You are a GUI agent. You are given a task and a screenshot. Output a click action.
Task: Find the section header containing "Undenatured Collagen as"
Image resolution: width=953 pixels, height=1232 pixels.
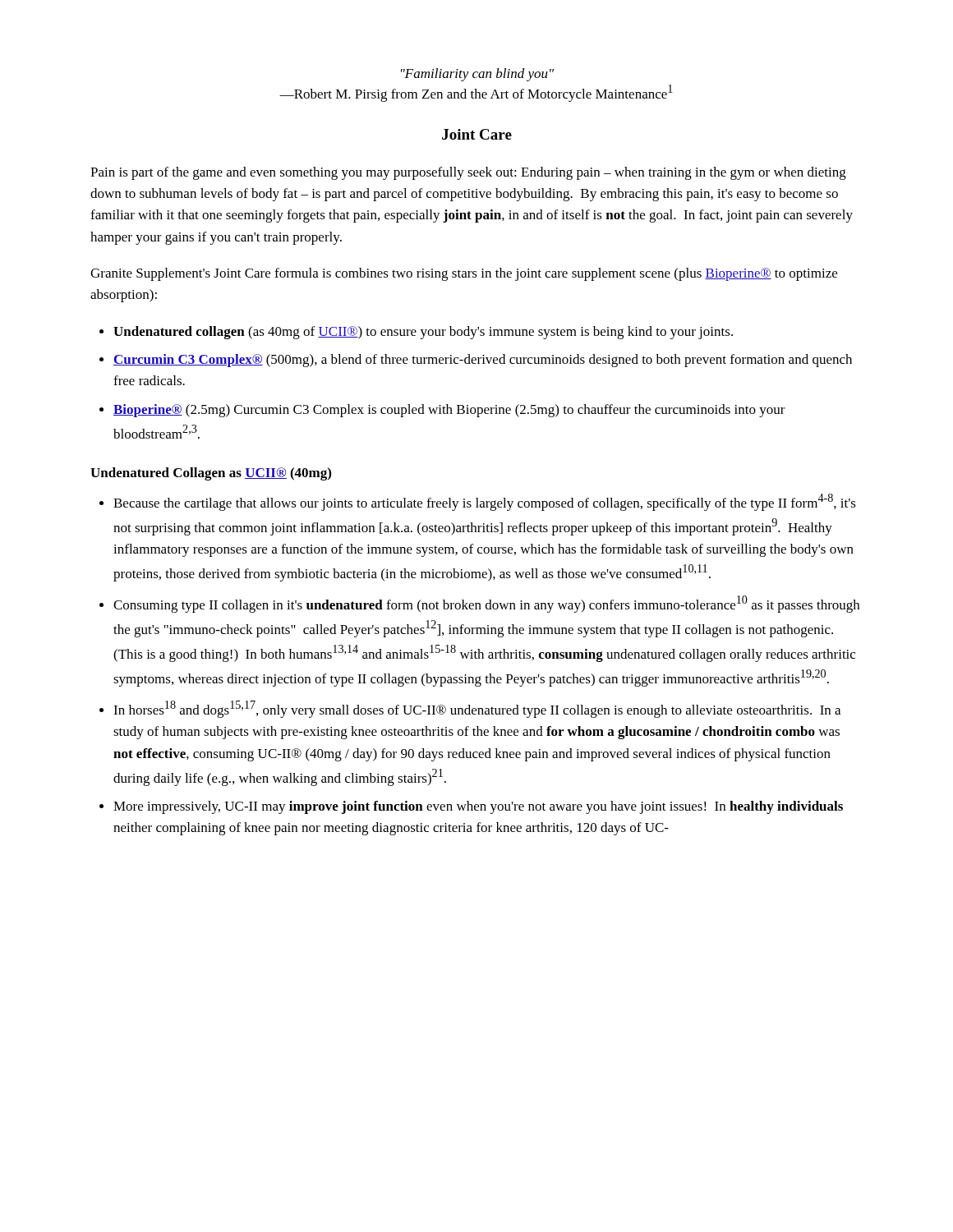[x=211, y=473]
